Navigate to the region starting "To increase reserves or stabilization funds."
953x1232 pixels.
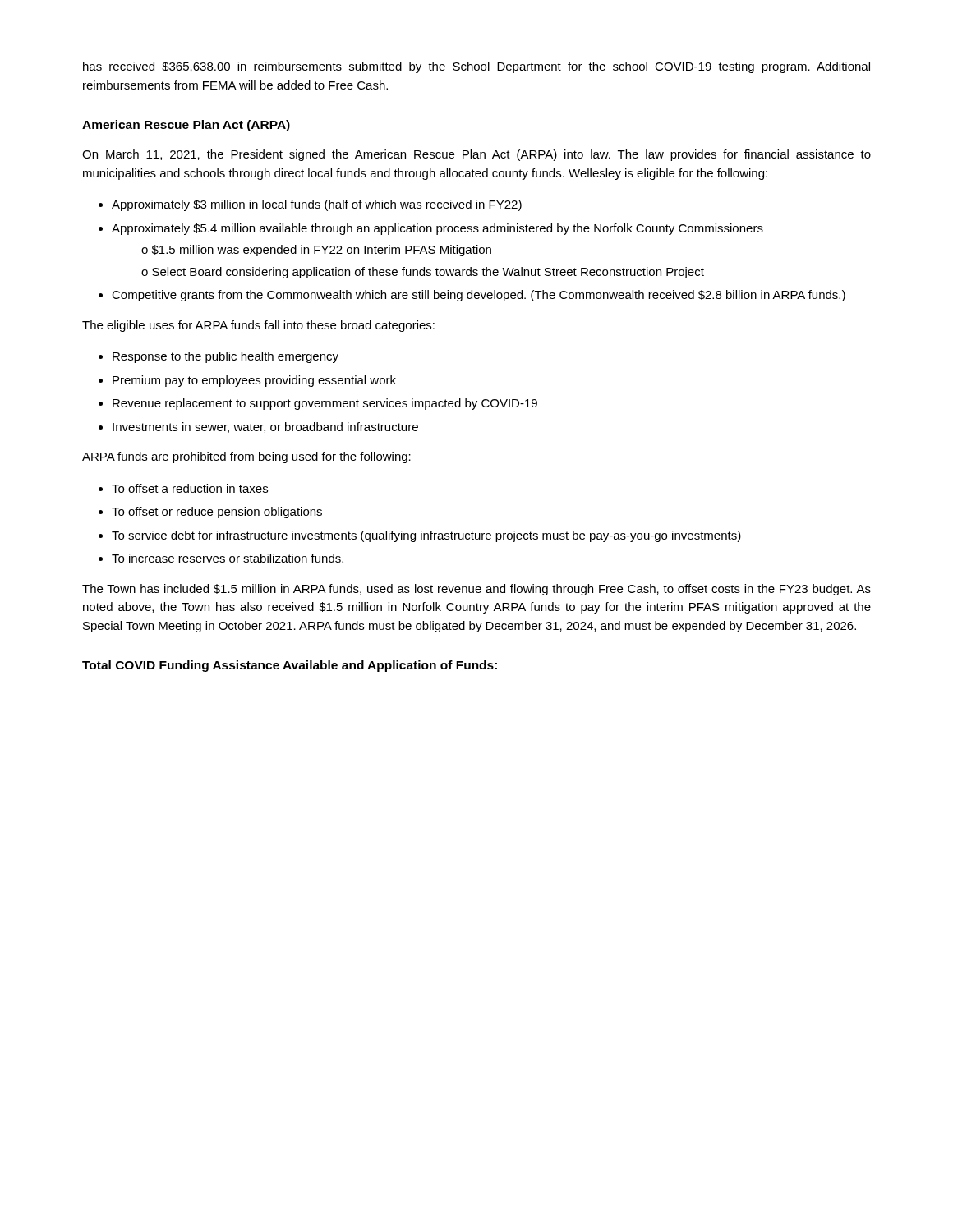click(228, 558)
